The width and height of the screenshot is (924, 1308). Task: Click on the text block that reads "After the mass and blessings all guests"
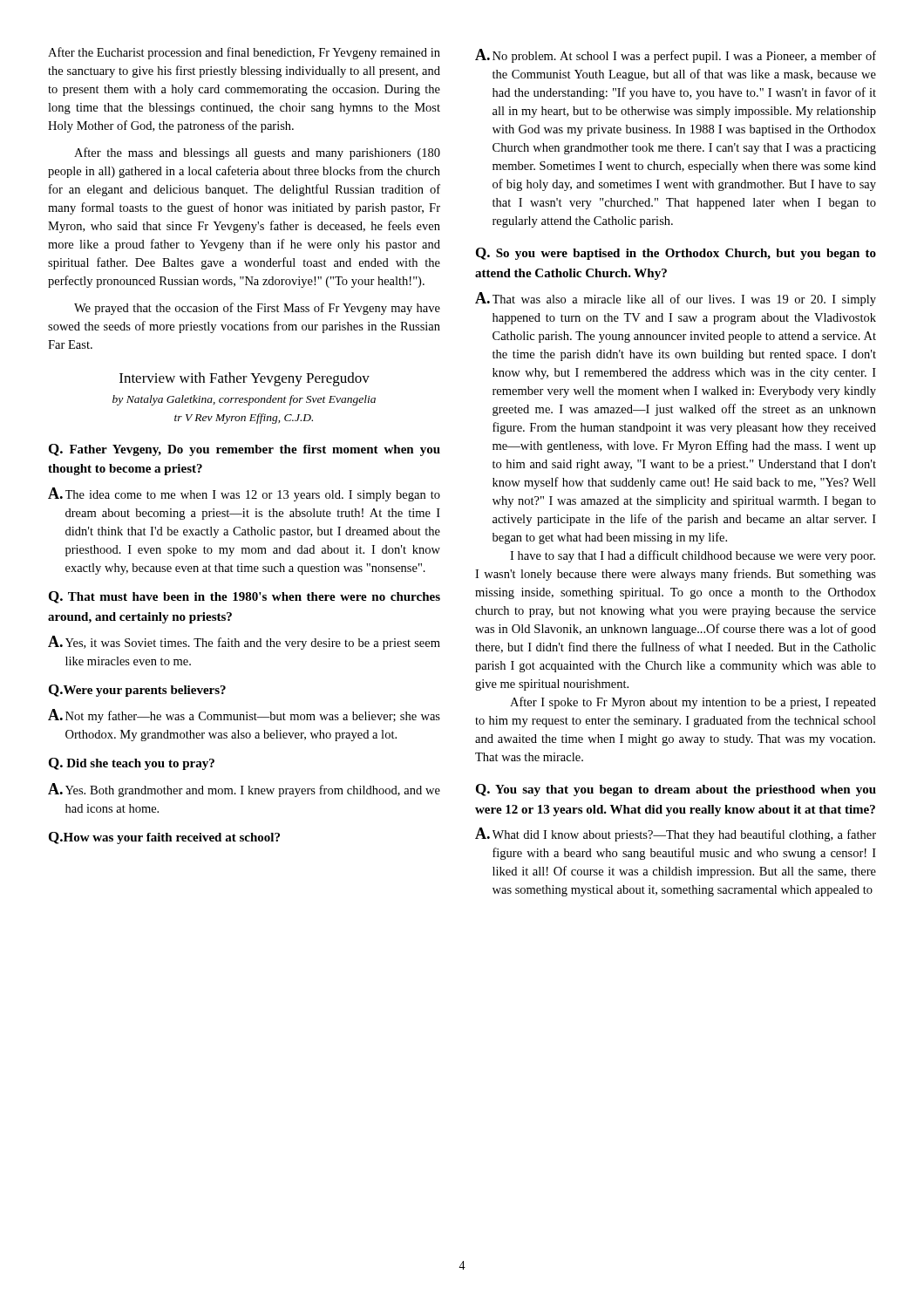pyautogui.click(x=244, y=217)
